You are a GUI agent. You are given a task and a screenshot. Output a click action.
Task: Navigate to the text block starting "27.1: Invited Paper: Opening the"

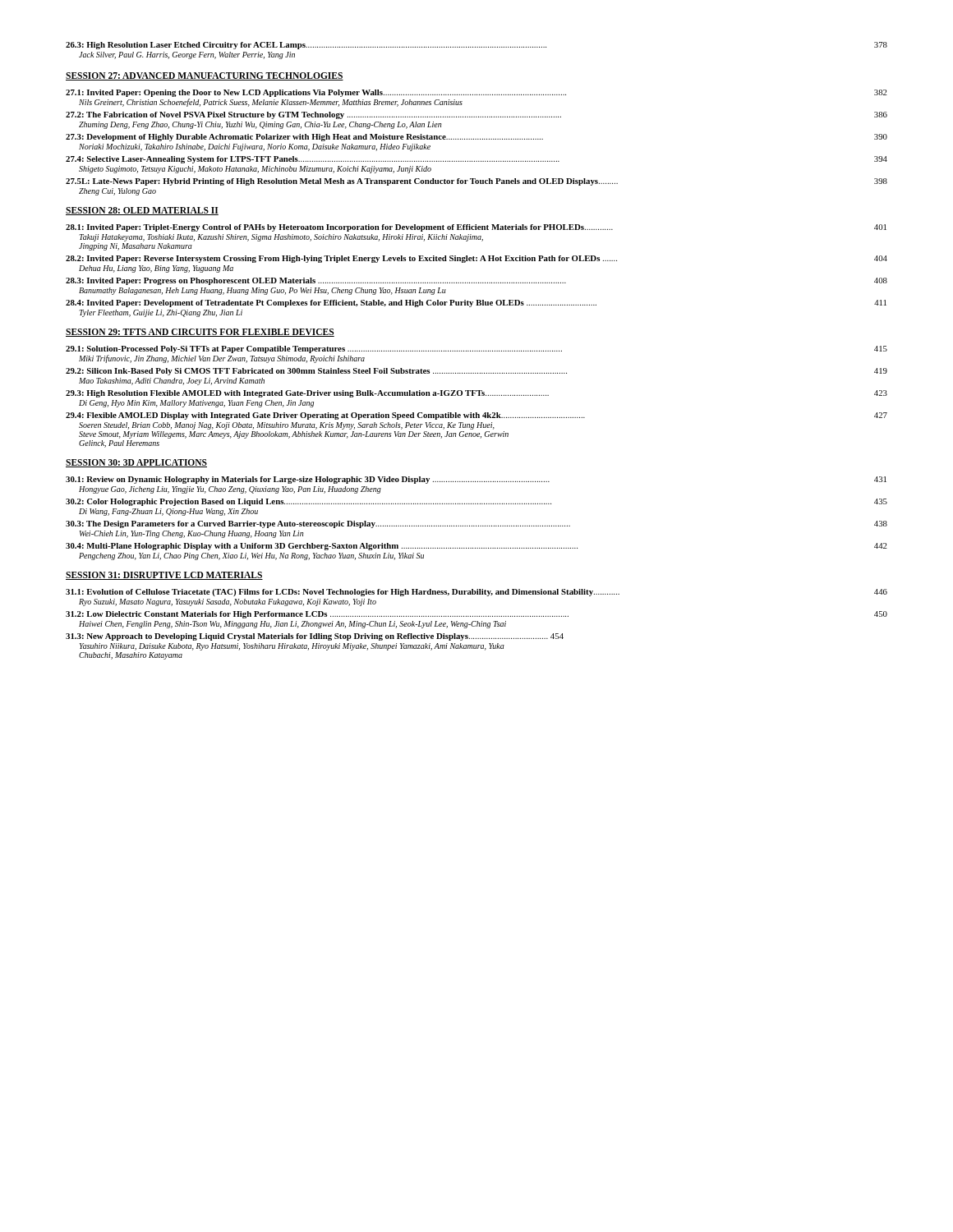tap(476, 97)
